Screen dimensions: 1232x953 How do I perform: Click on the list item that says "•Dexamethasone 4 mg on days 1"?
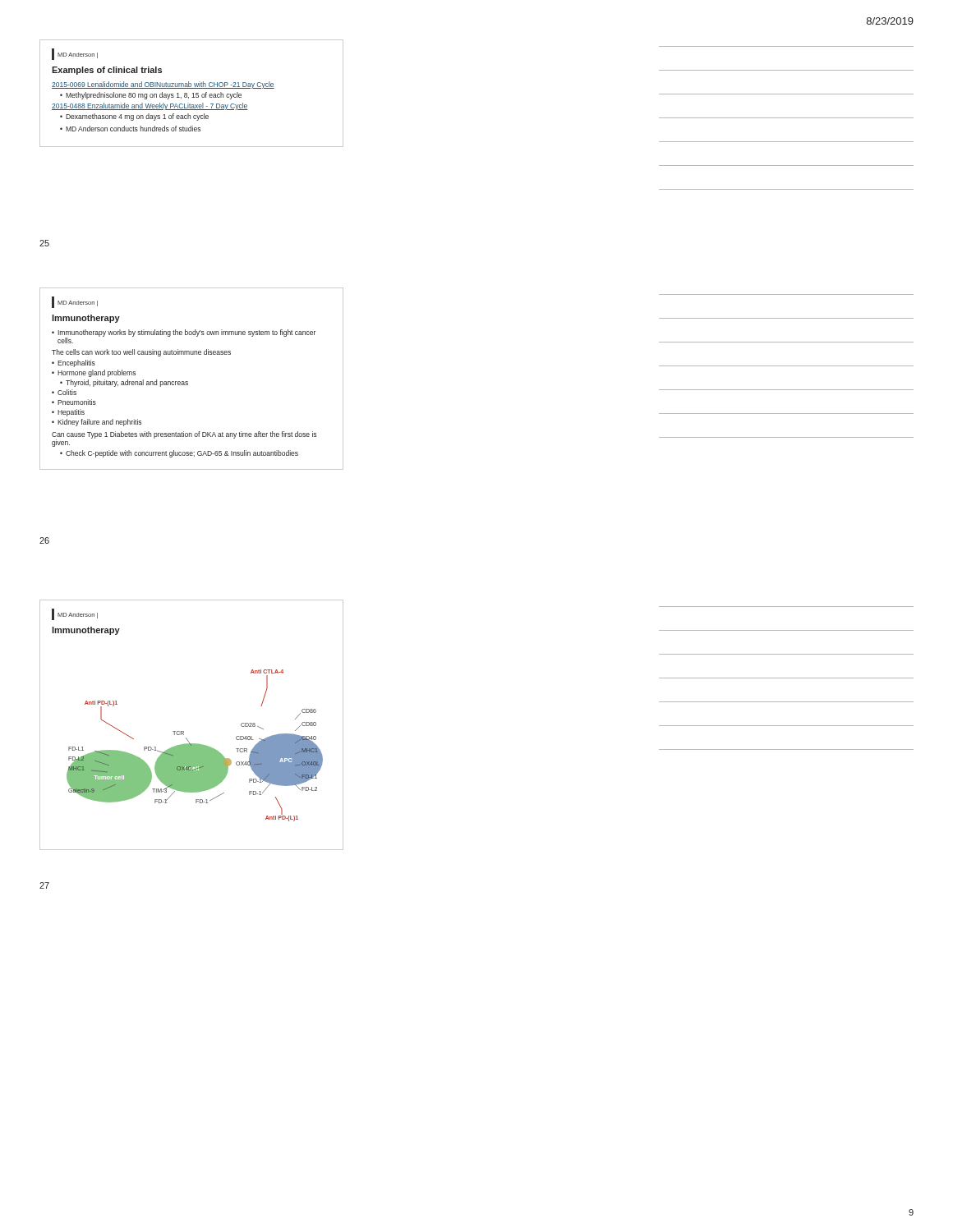(x=134, y=117)
